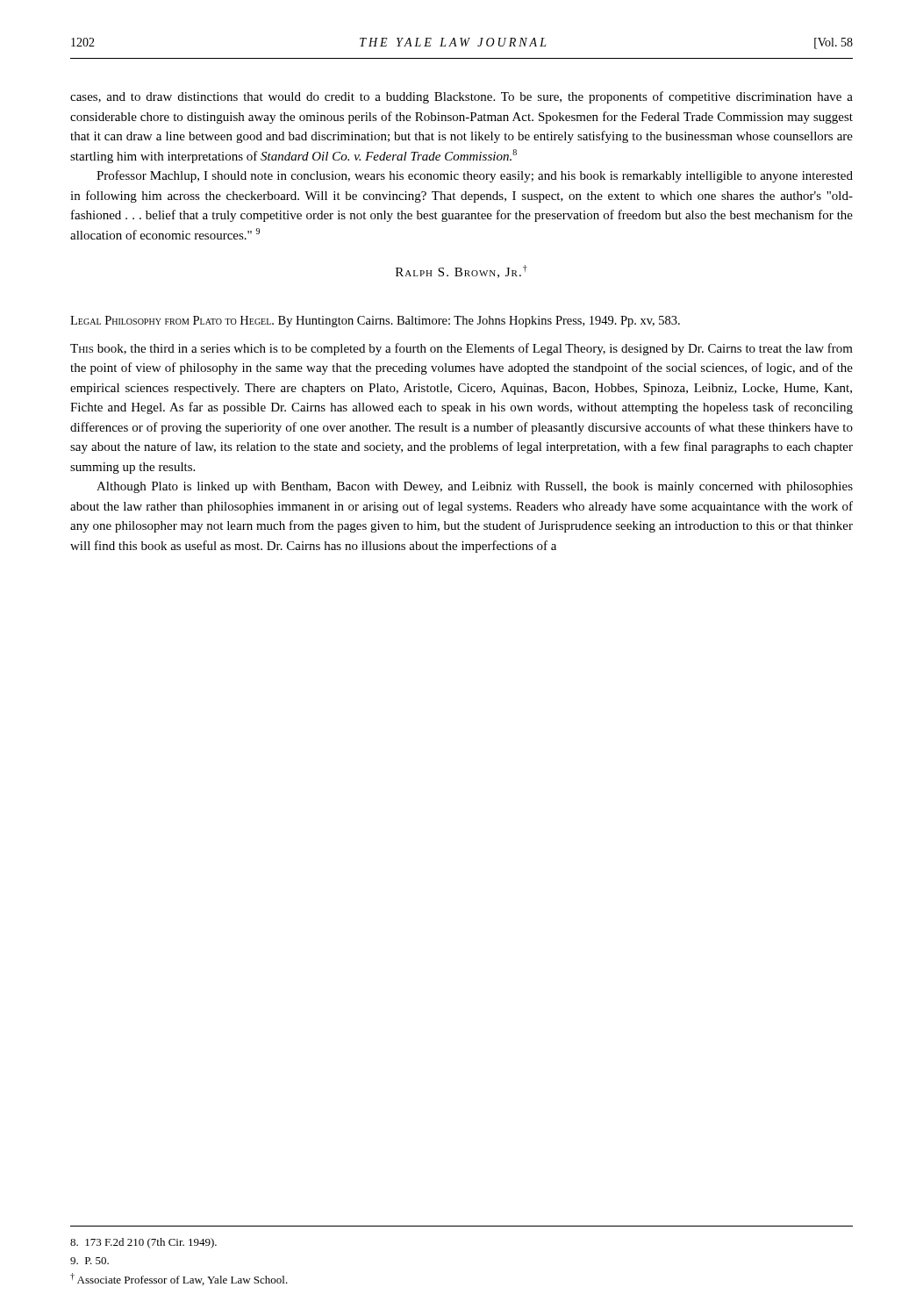923x1316 pixels.
Task: Find the footnote with the text "† Associate Professor of"
Action: pos(179,1278)
